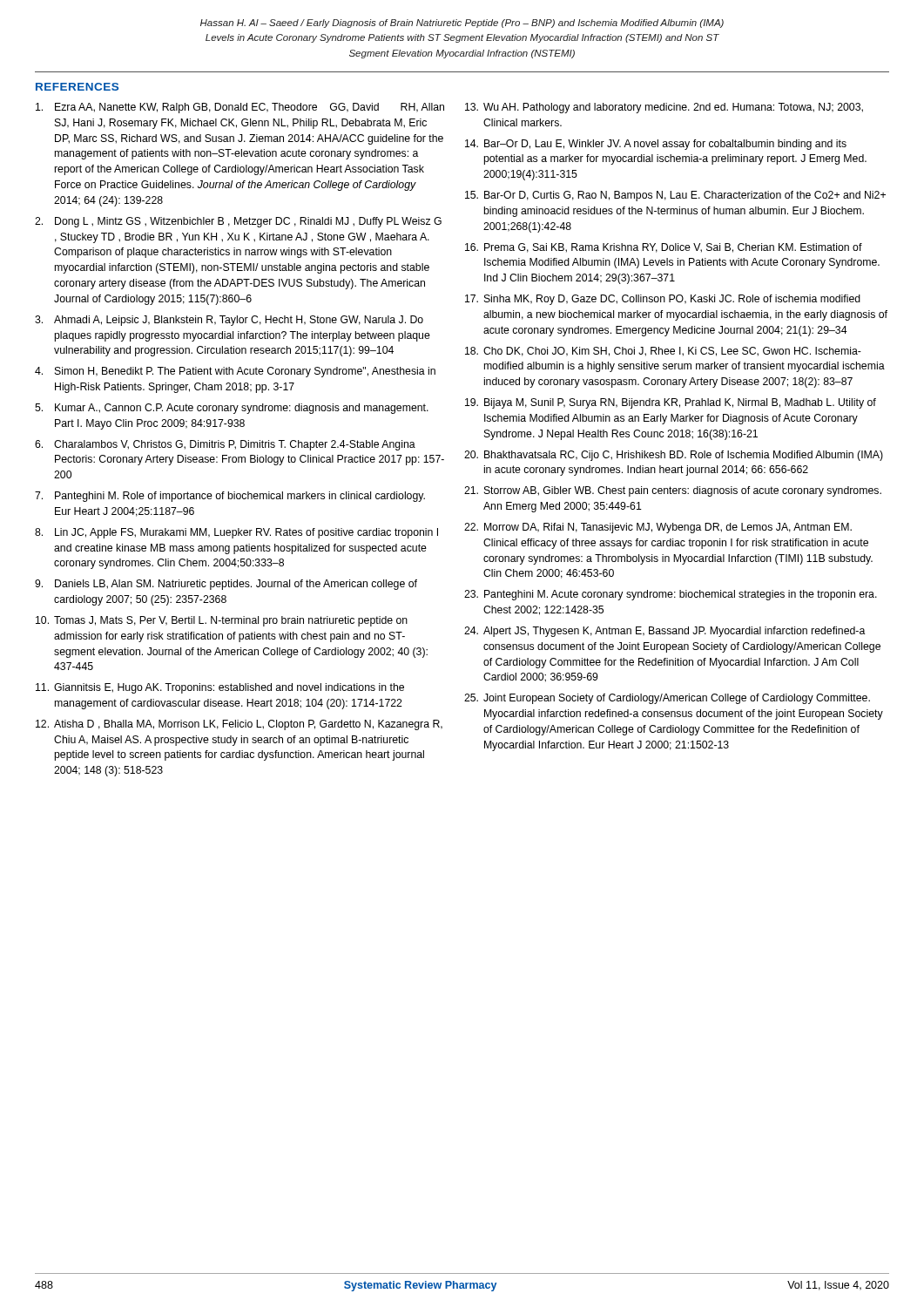The image size is (924, 1307).
Task: Find the text starting "15. Bar-Or D, Curtis"
Action: pos(677,212)
